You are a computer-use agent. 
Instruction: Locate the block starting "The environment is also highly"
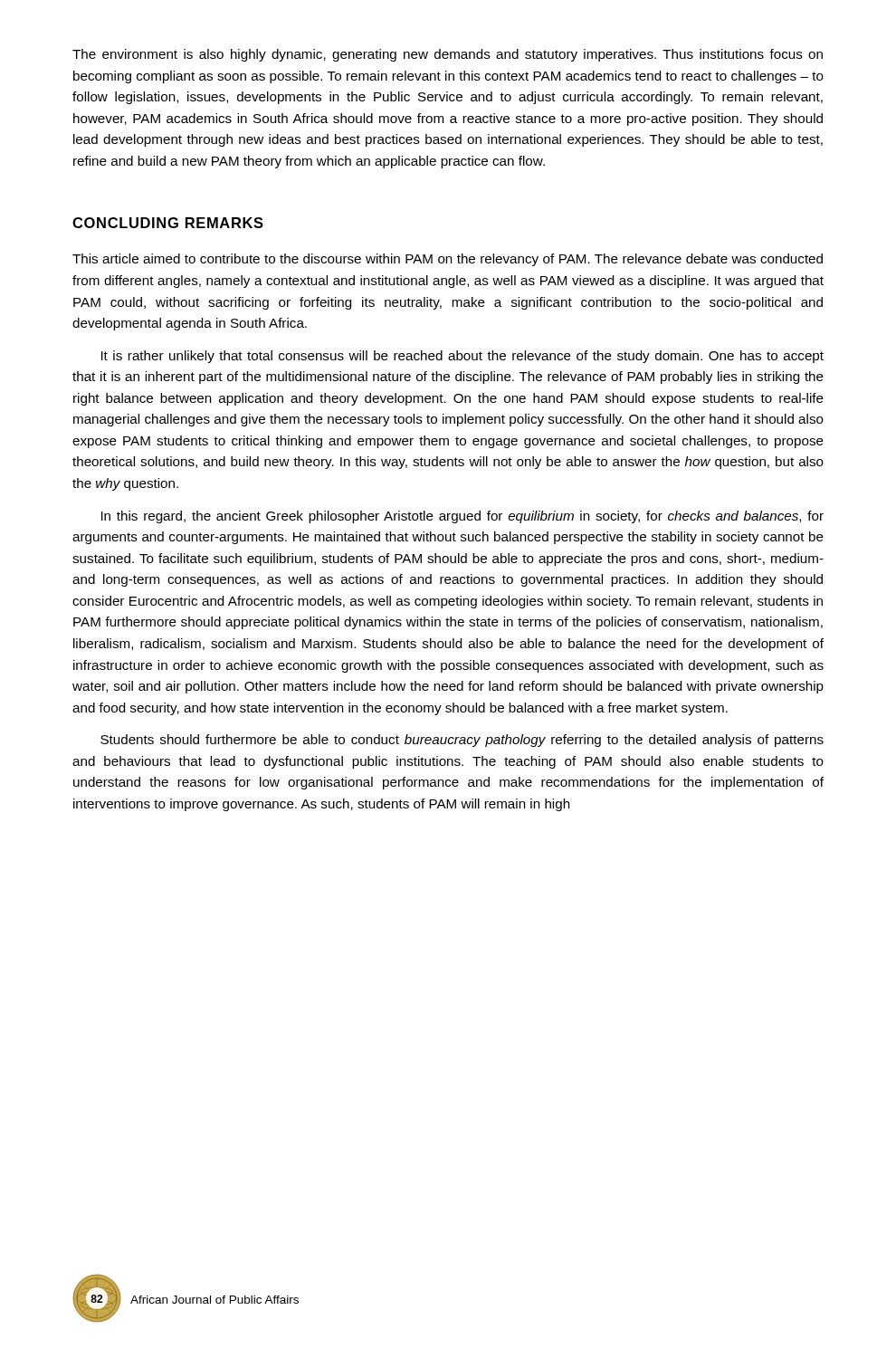coord(448,107)
